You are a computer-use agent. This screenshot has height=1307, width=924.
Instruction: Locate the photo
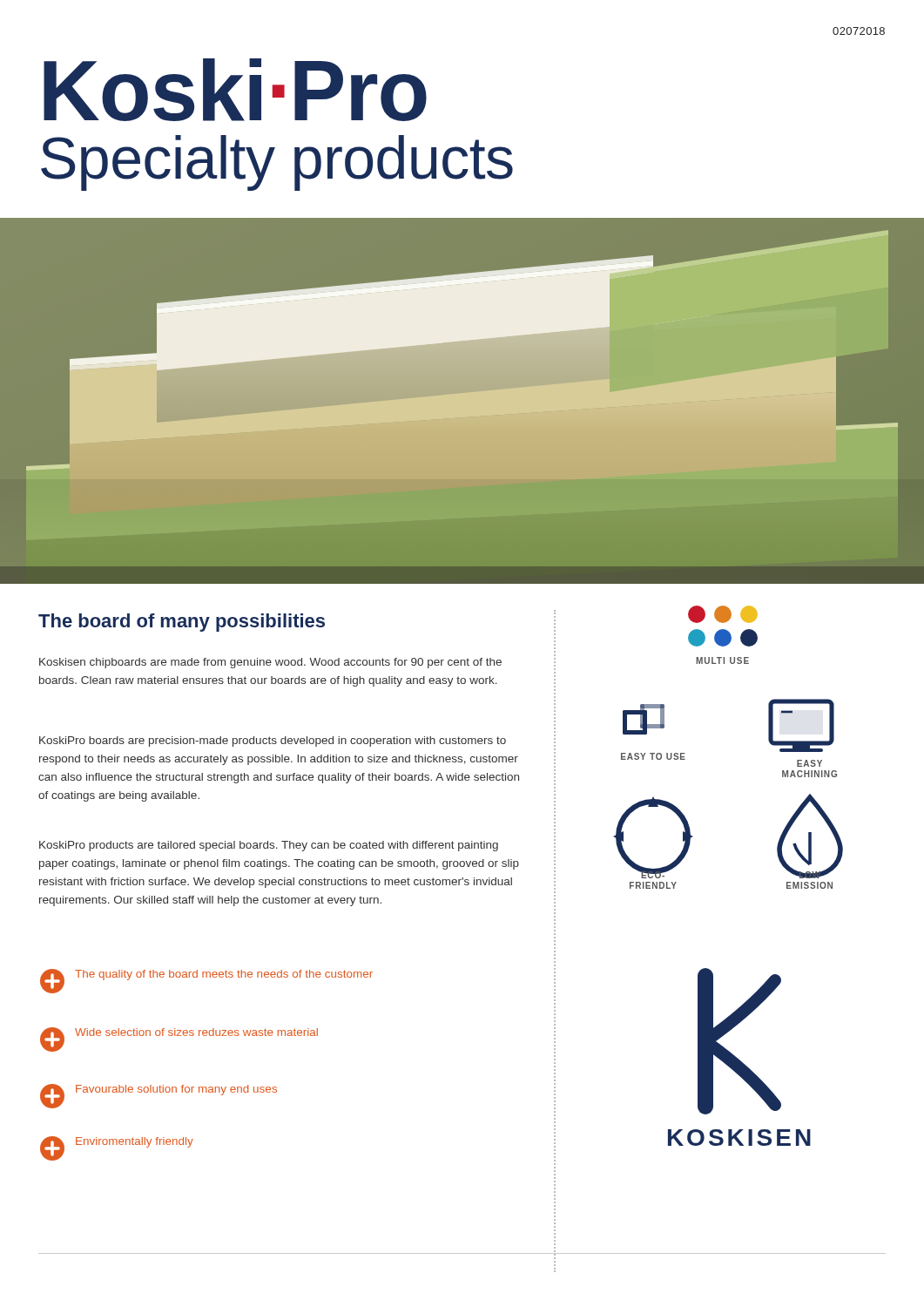[x=462, y=401]
